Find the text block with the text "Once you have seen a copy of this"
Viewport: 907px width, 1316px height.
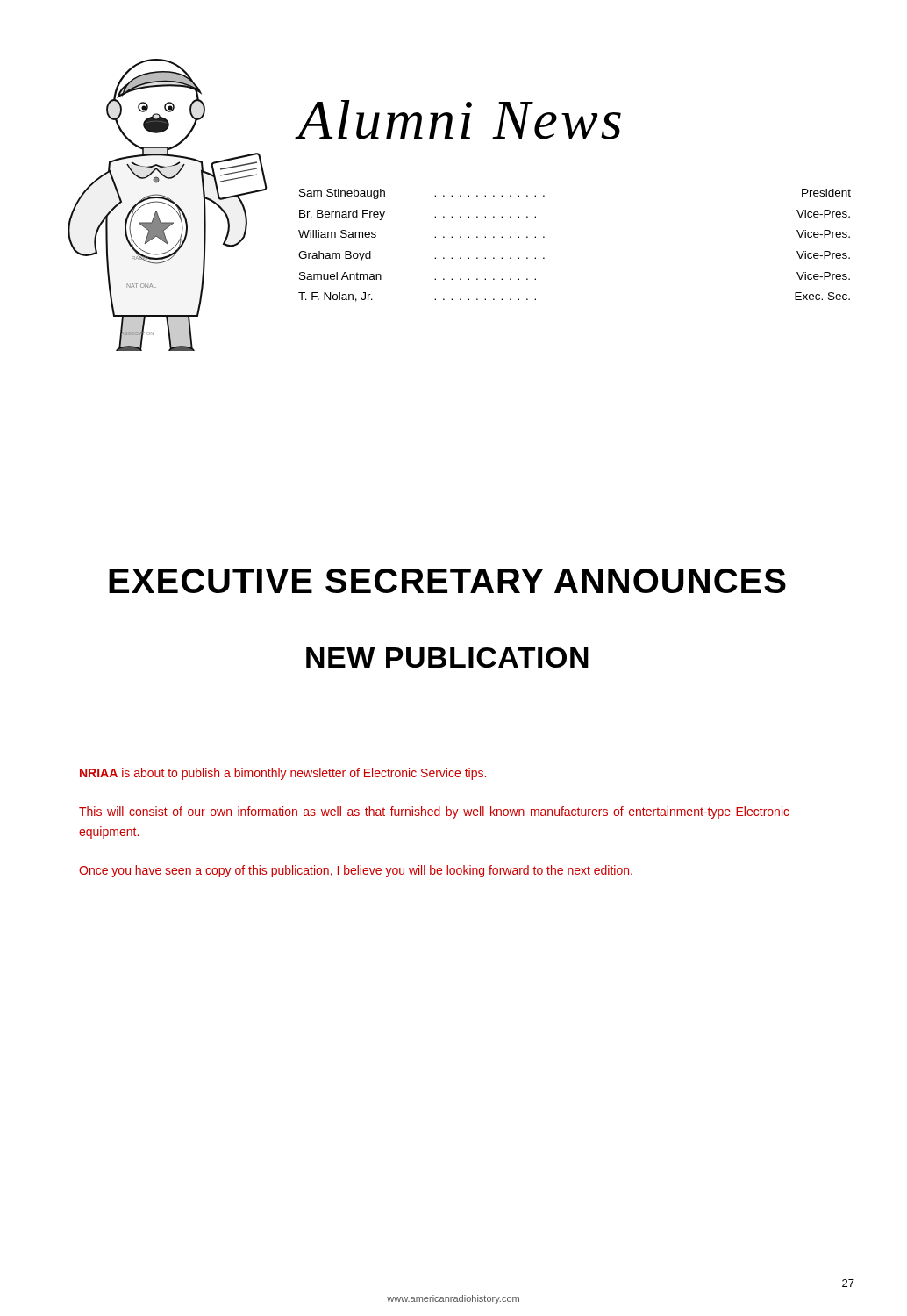[356, 870]
